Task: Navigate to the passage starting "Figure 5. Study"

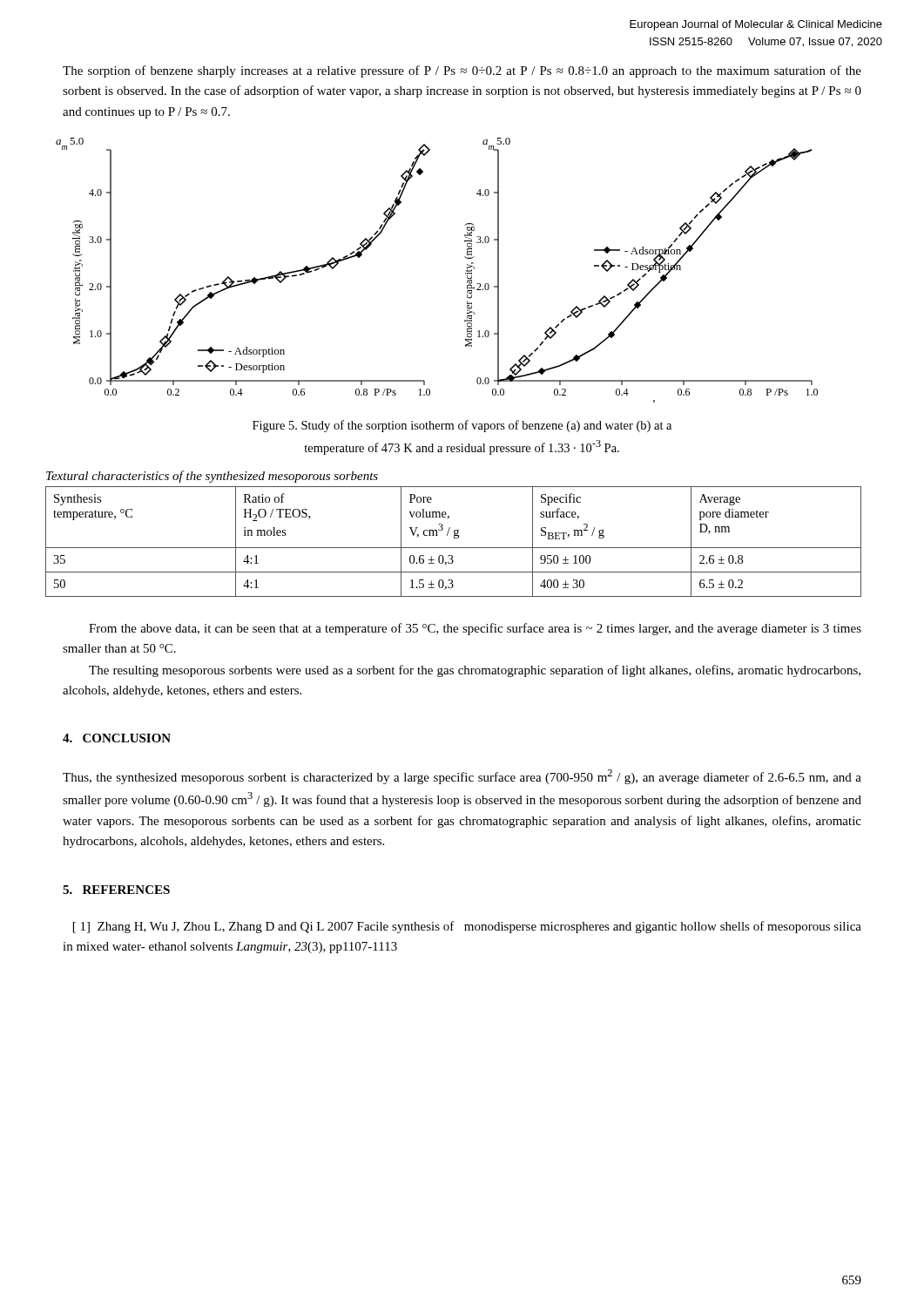Action: (462, 436)
